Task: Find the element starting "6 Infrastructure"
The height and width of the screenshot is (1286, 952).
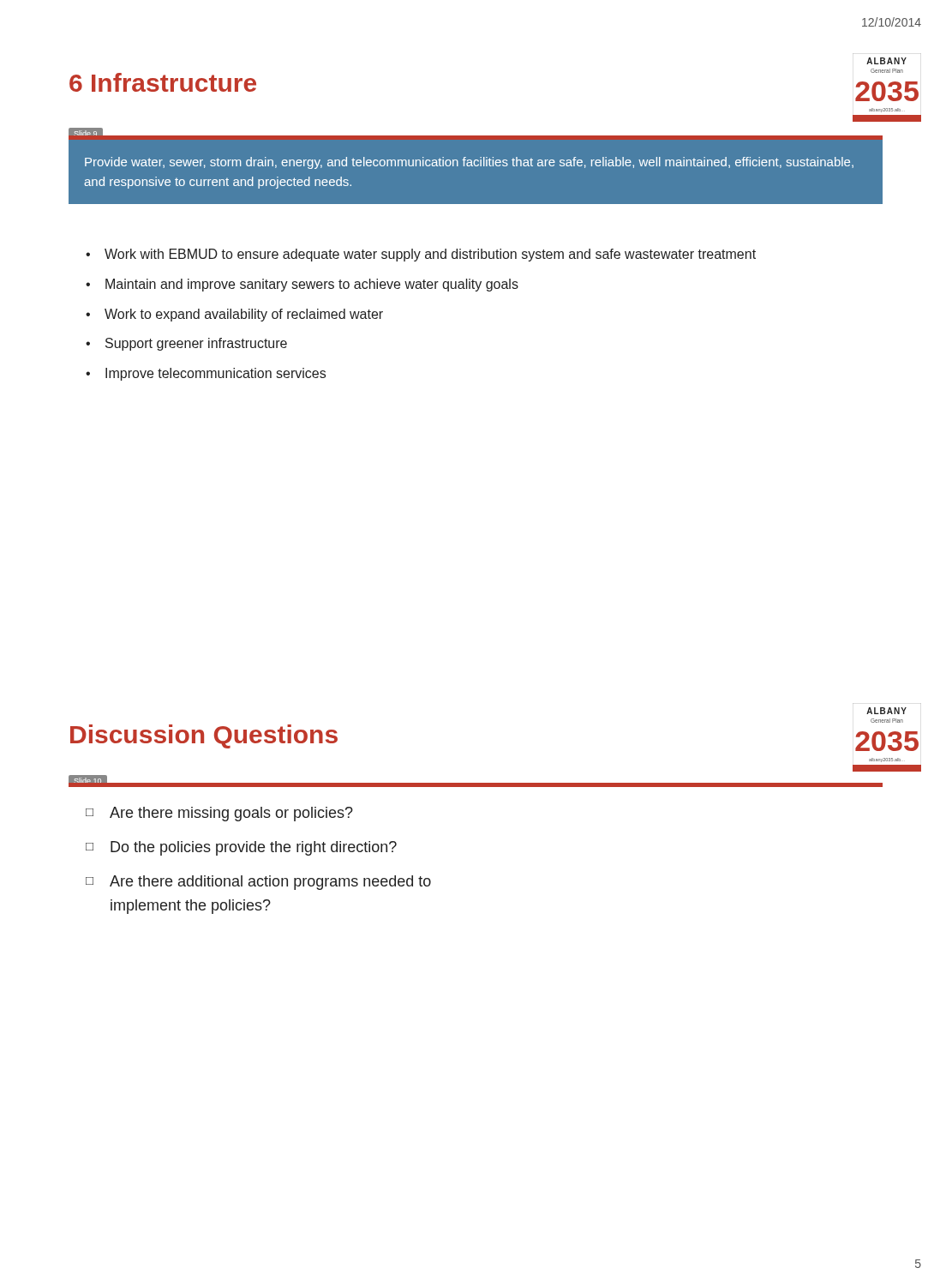Action: tap(163, 83)
